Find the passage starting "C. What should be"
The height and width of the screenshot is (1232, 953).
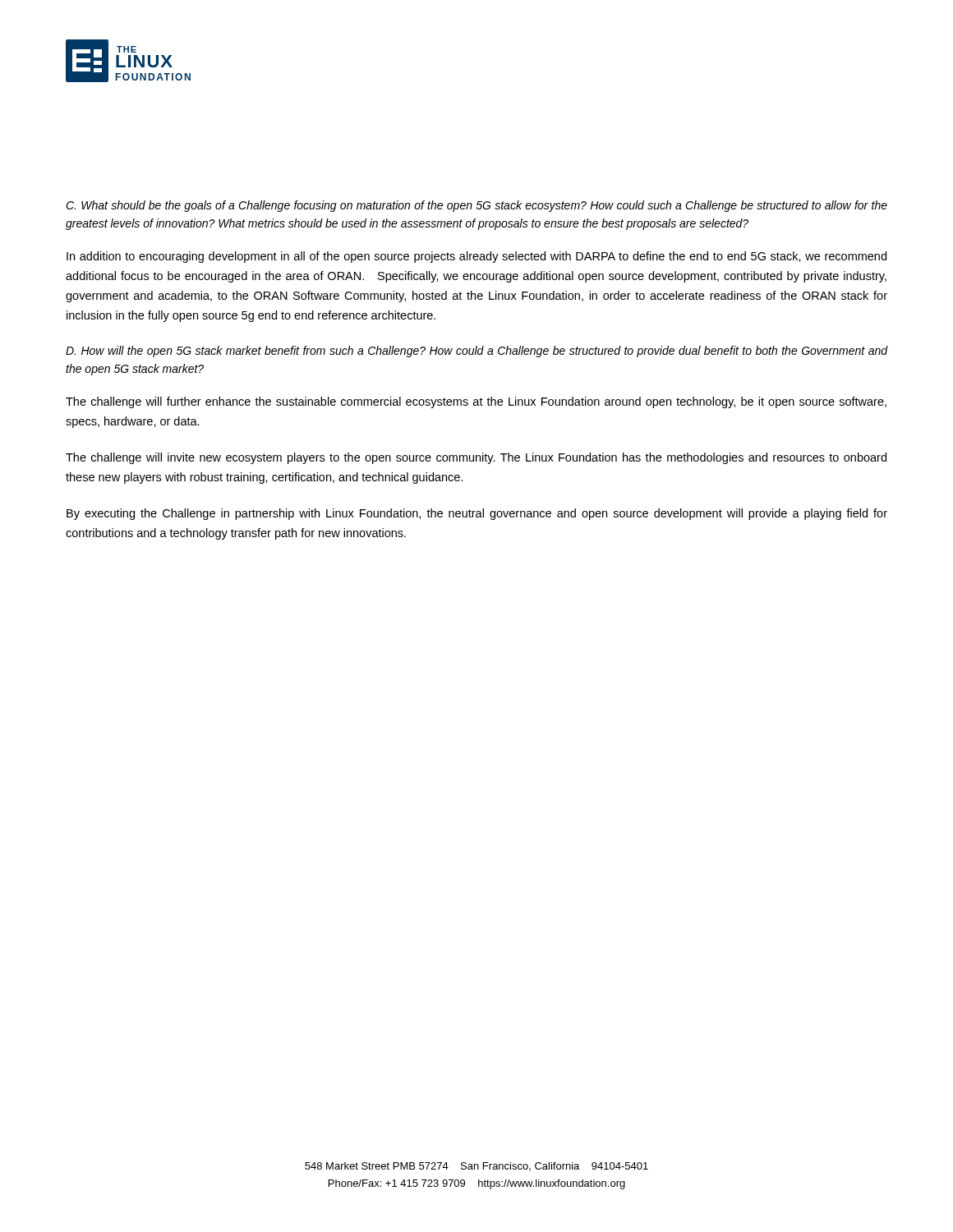tap(476, 214)
